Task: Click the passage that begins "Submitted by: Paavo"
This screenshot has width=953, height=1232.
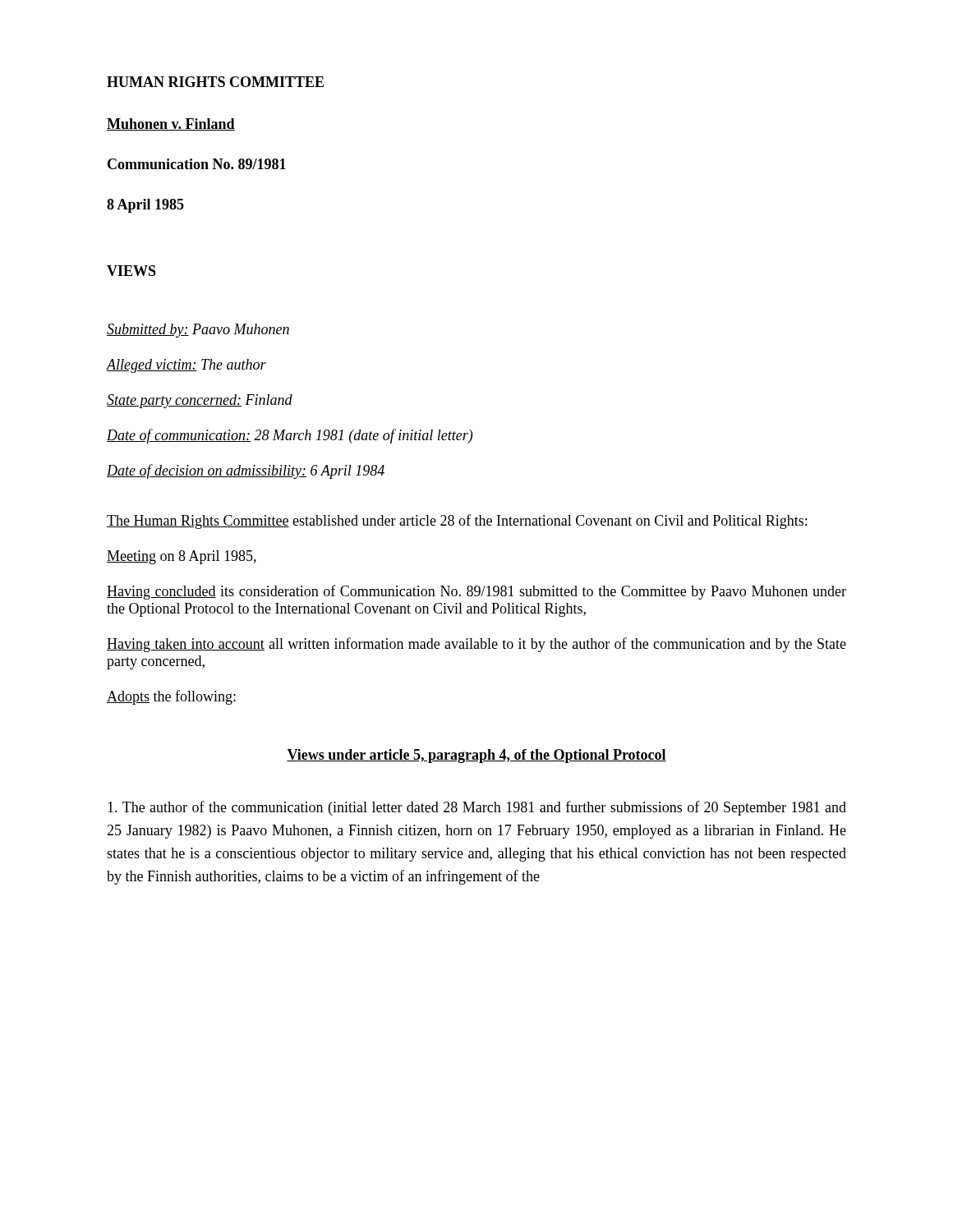Action: tap(198, 329)
